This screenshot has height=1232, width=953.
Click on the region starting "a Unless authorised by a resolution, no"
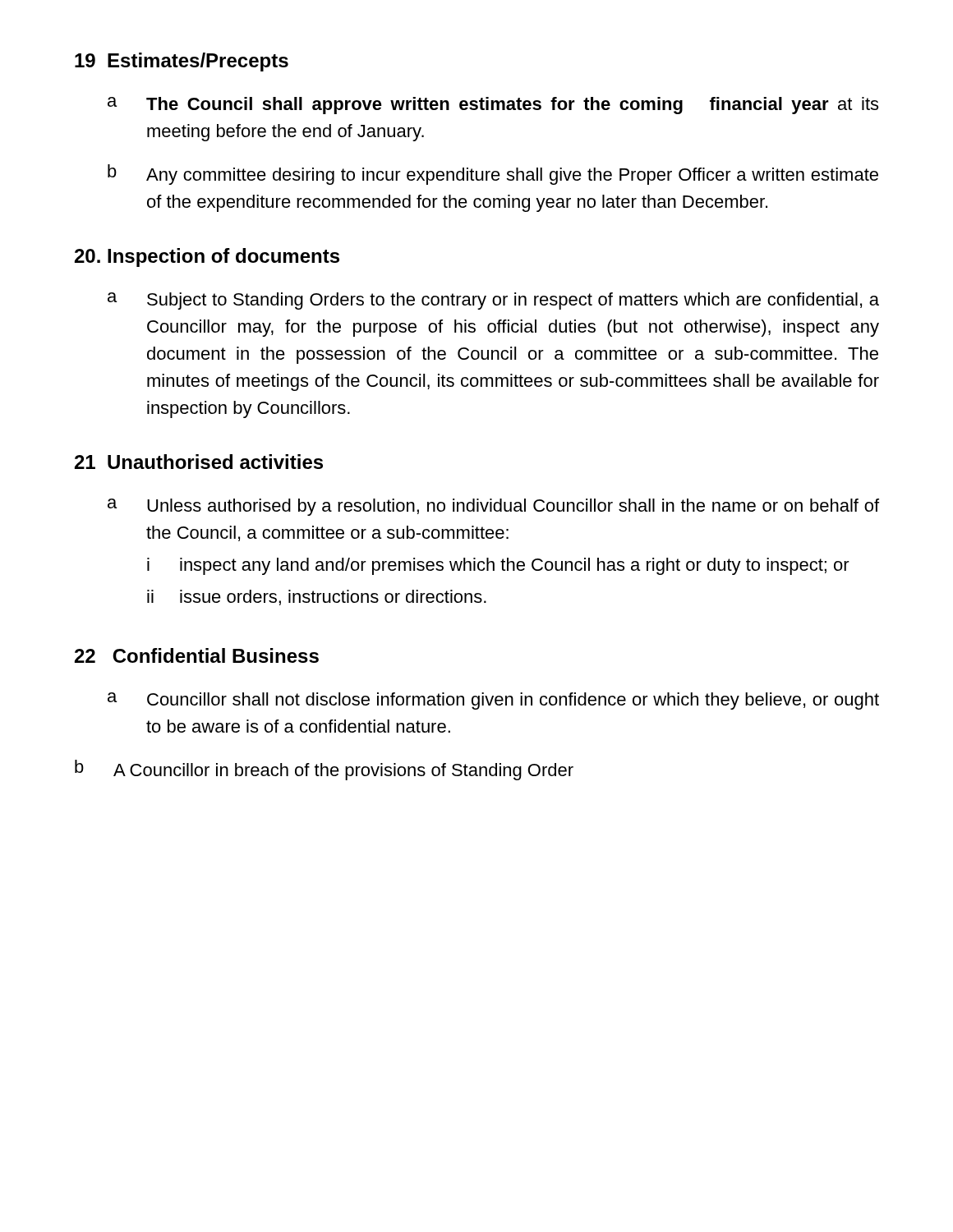click(493, 554)
